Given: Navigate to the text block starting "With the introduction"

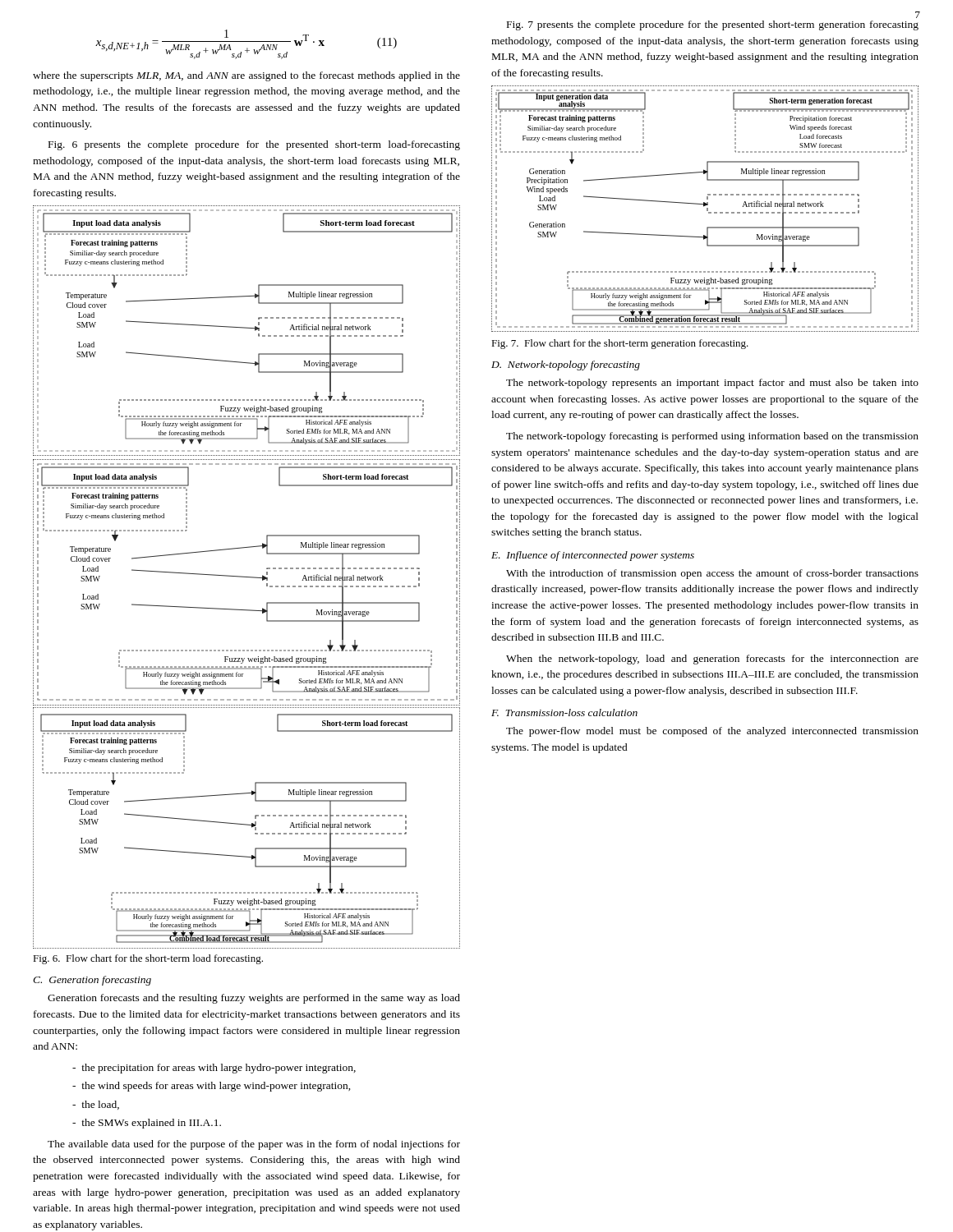Looking at the screenshot, I should tap(705, 605).
